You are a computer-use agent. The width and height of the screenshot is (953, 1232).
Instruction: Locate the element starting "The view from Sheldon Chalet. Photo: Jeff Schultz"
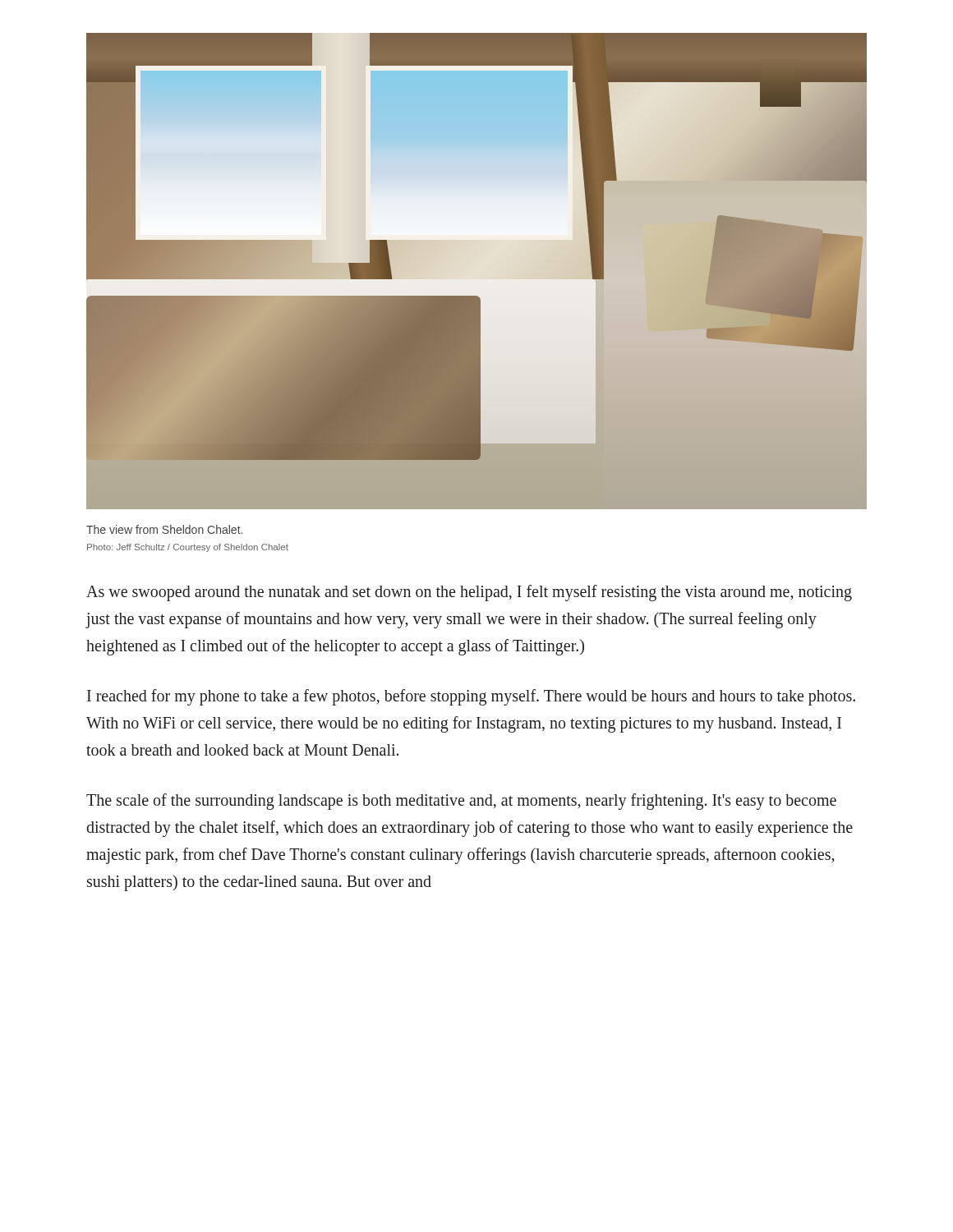(164, 529)
